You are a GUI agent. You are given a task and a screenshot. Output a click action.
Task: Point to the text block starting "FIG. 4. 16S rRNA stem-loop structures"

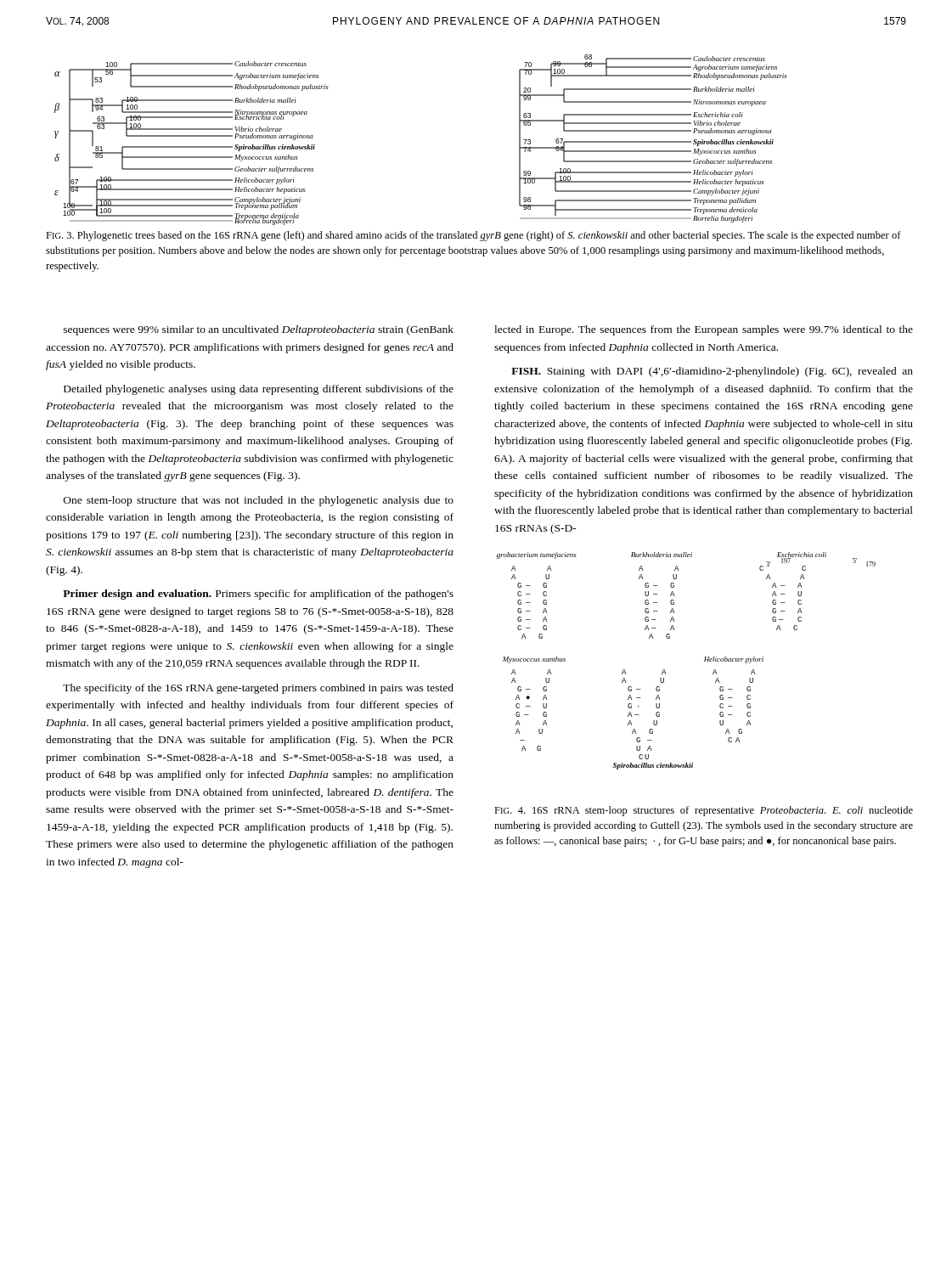[x=704, y=826]
